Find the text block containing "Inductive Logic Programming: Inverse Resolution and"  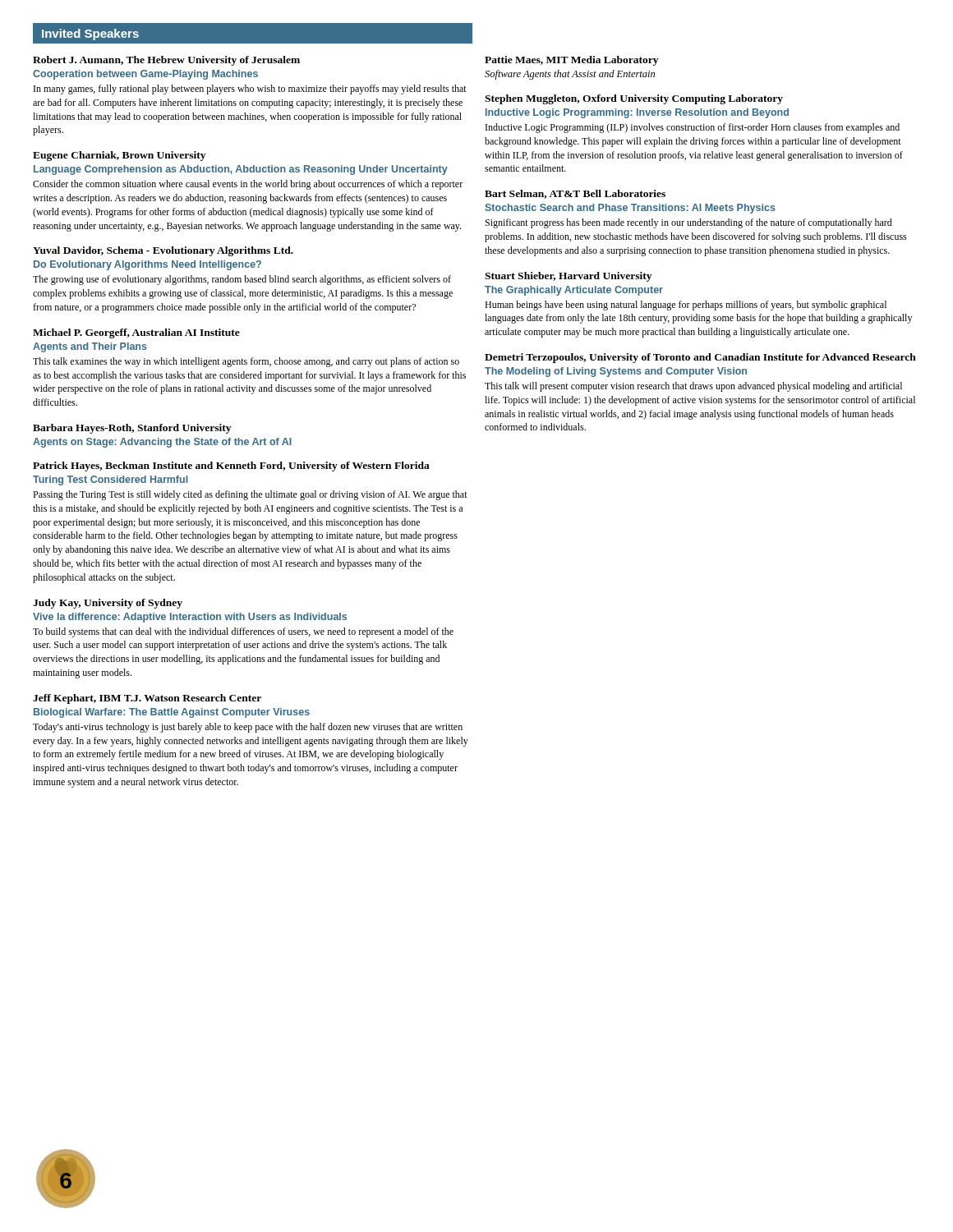click(637, 113)
